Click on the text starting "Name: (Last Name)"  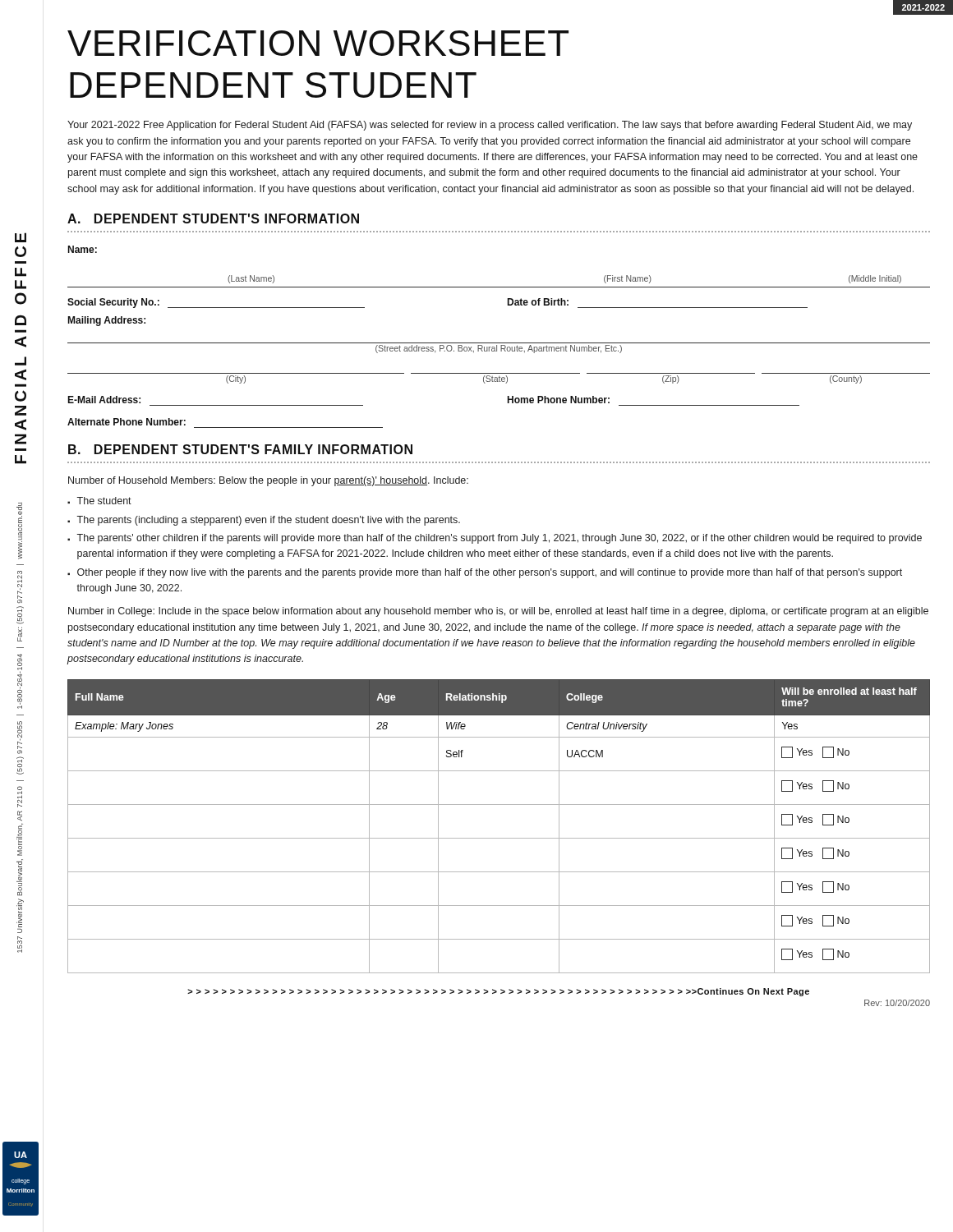(499, 336)
